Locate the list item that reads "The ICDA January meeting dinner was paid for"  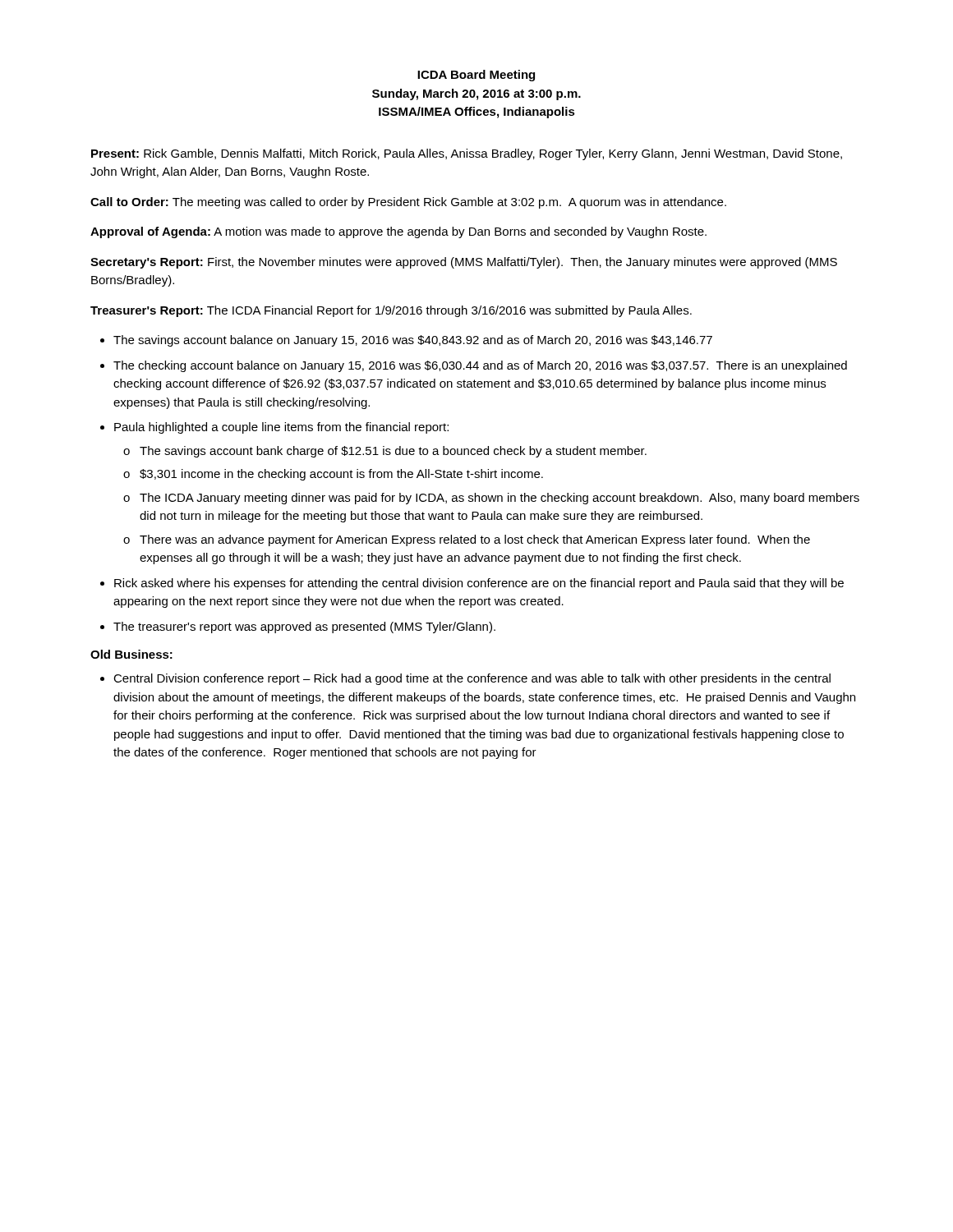[x=500, y=506]
